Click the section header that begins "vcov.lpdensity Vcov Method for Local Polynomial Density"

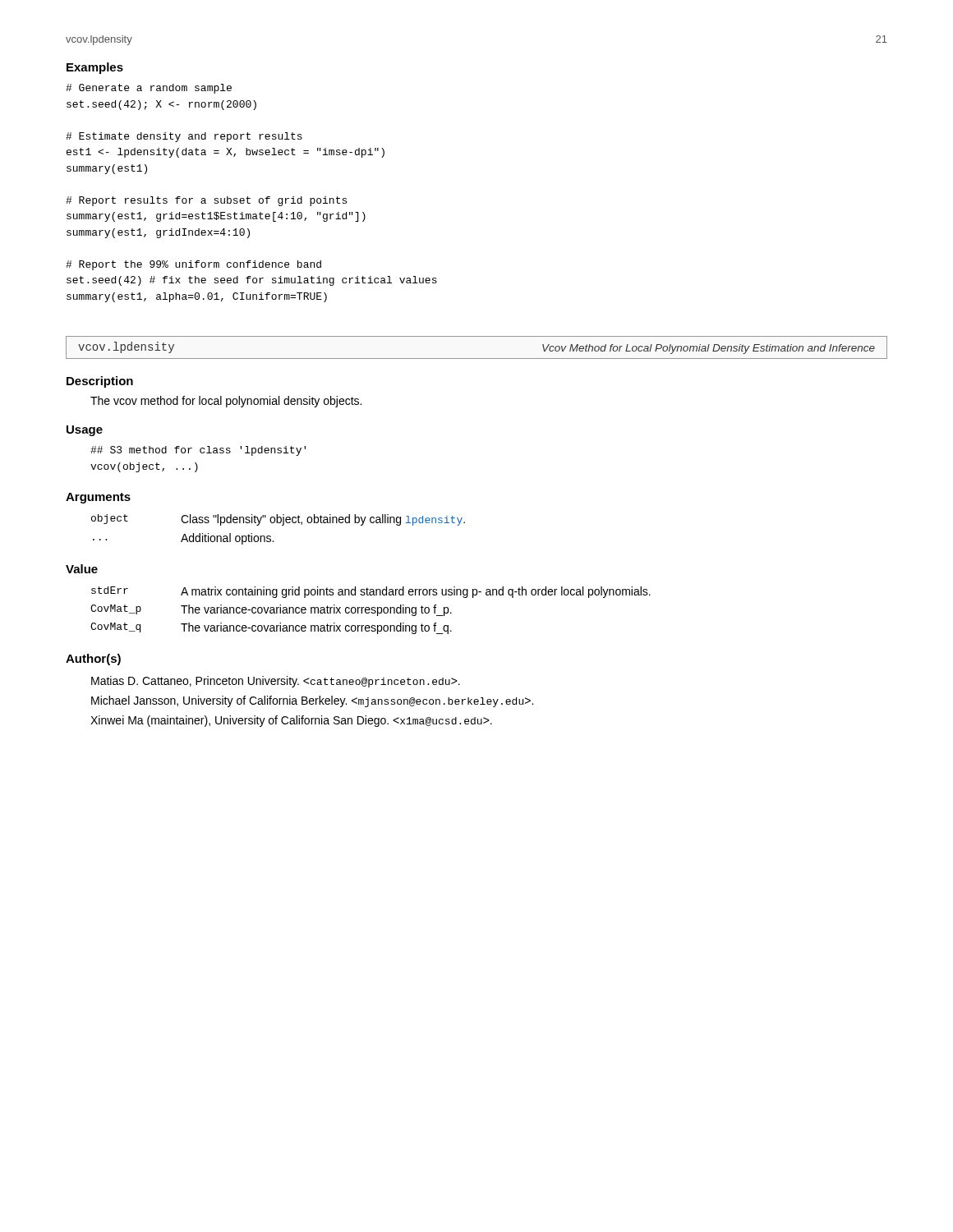(x=476, y=347)
